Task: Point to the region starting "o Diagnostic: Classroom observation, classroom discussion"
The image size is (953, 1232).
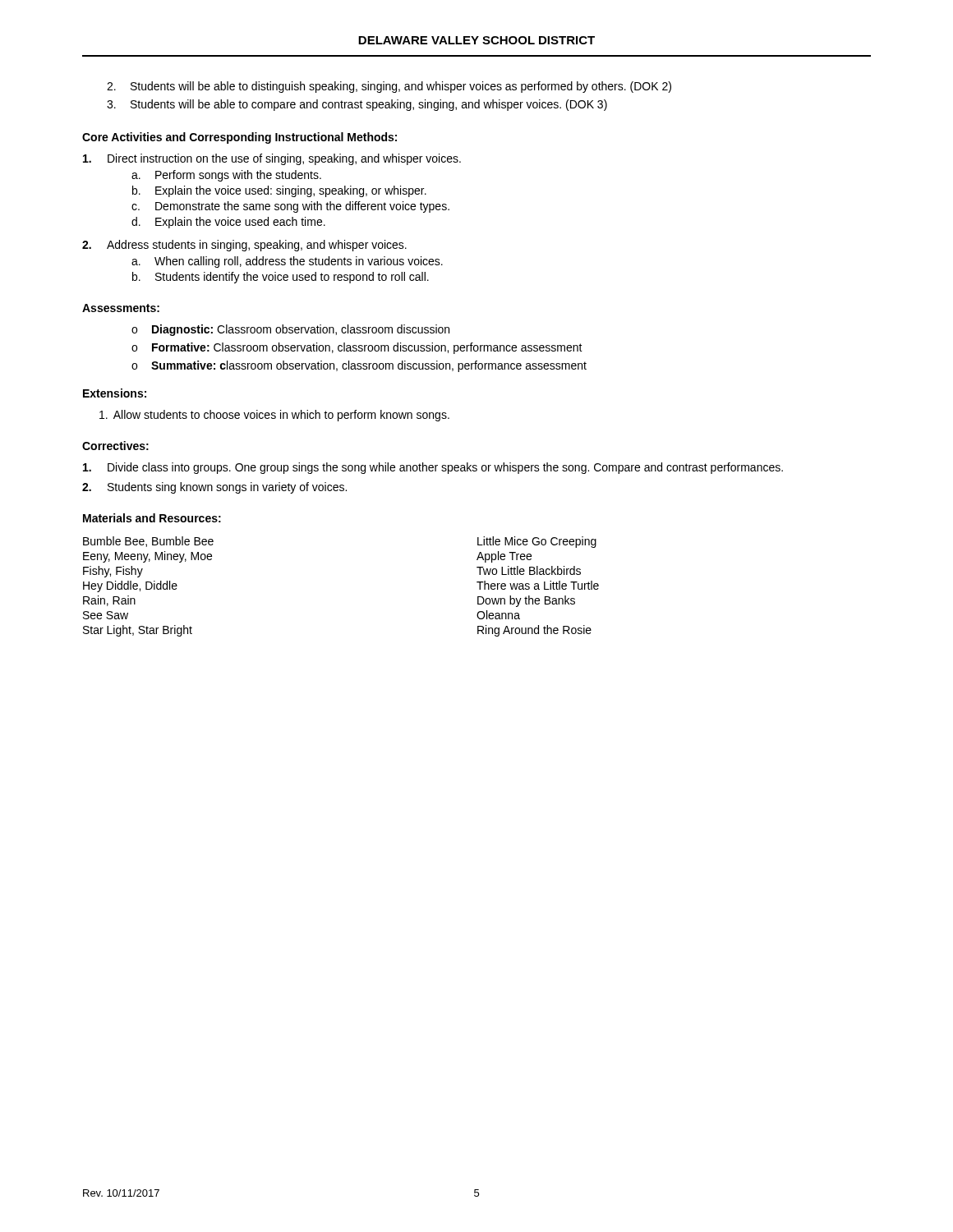Action: point(291,329)
